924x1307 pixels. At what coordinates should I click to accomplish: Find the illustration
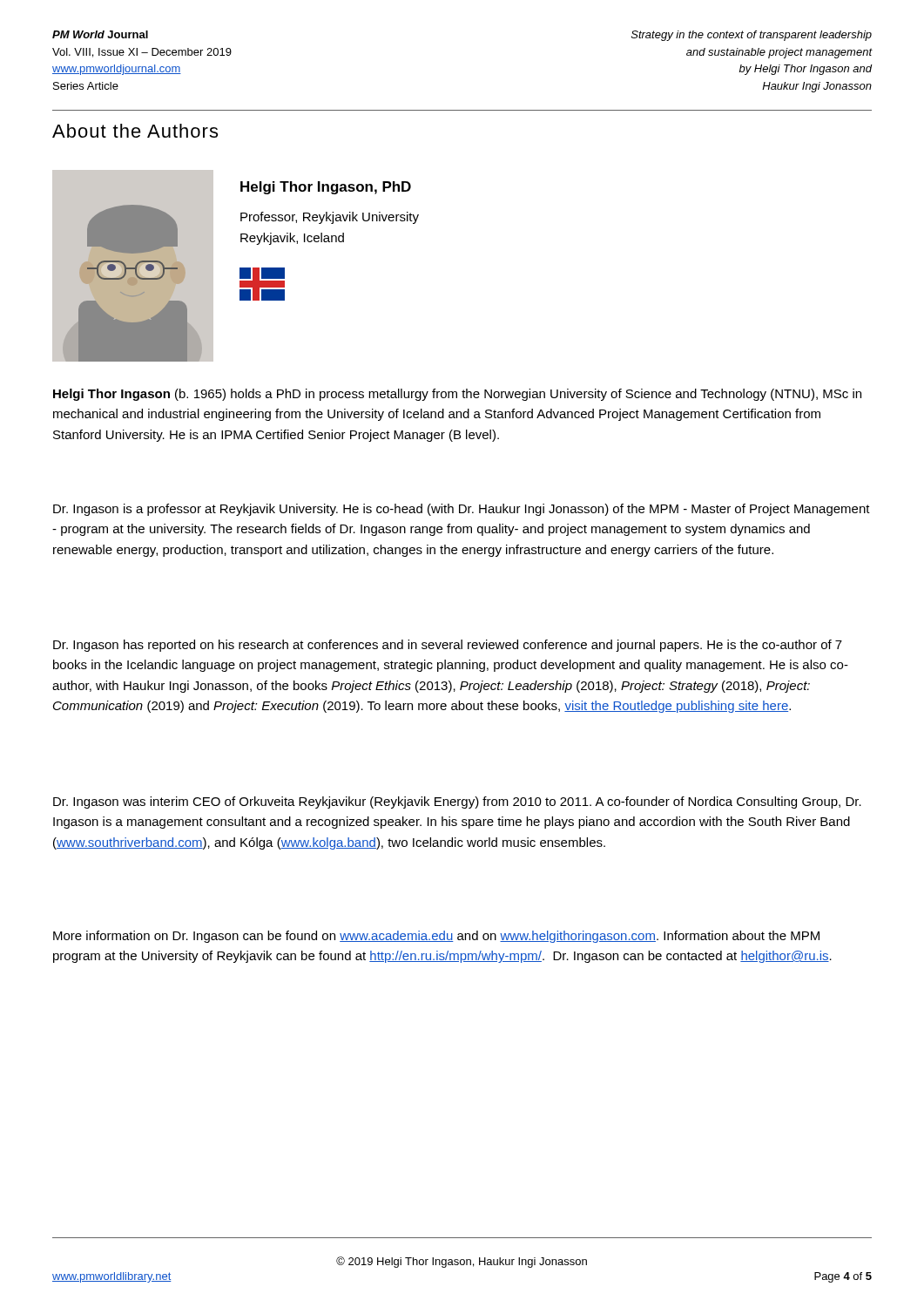pyautogui.click(x=556, y=285)
